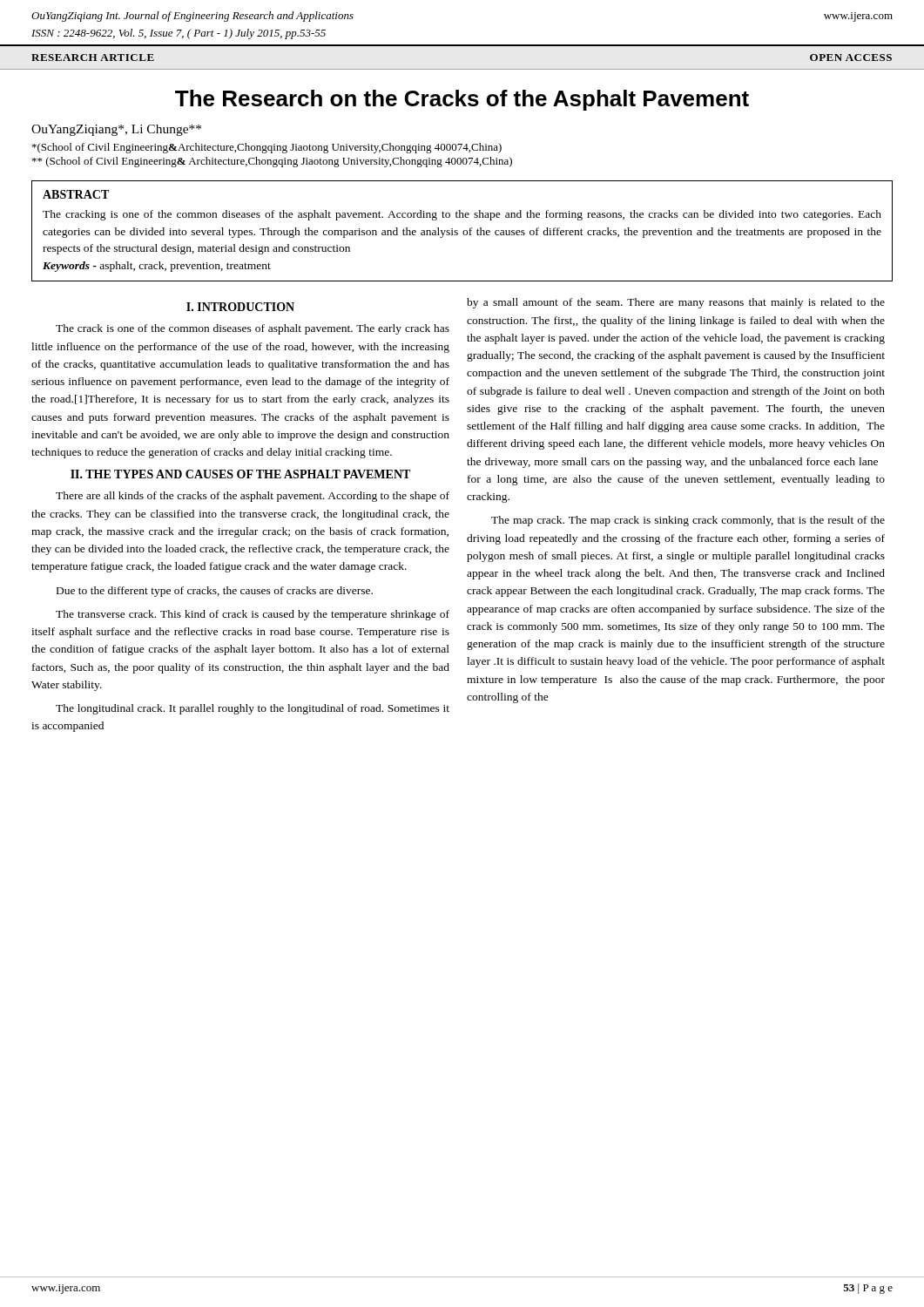Select the text block starting "I. INTRODUCTION"
Screen dimensions: 1307x924
tap(240, 307)
